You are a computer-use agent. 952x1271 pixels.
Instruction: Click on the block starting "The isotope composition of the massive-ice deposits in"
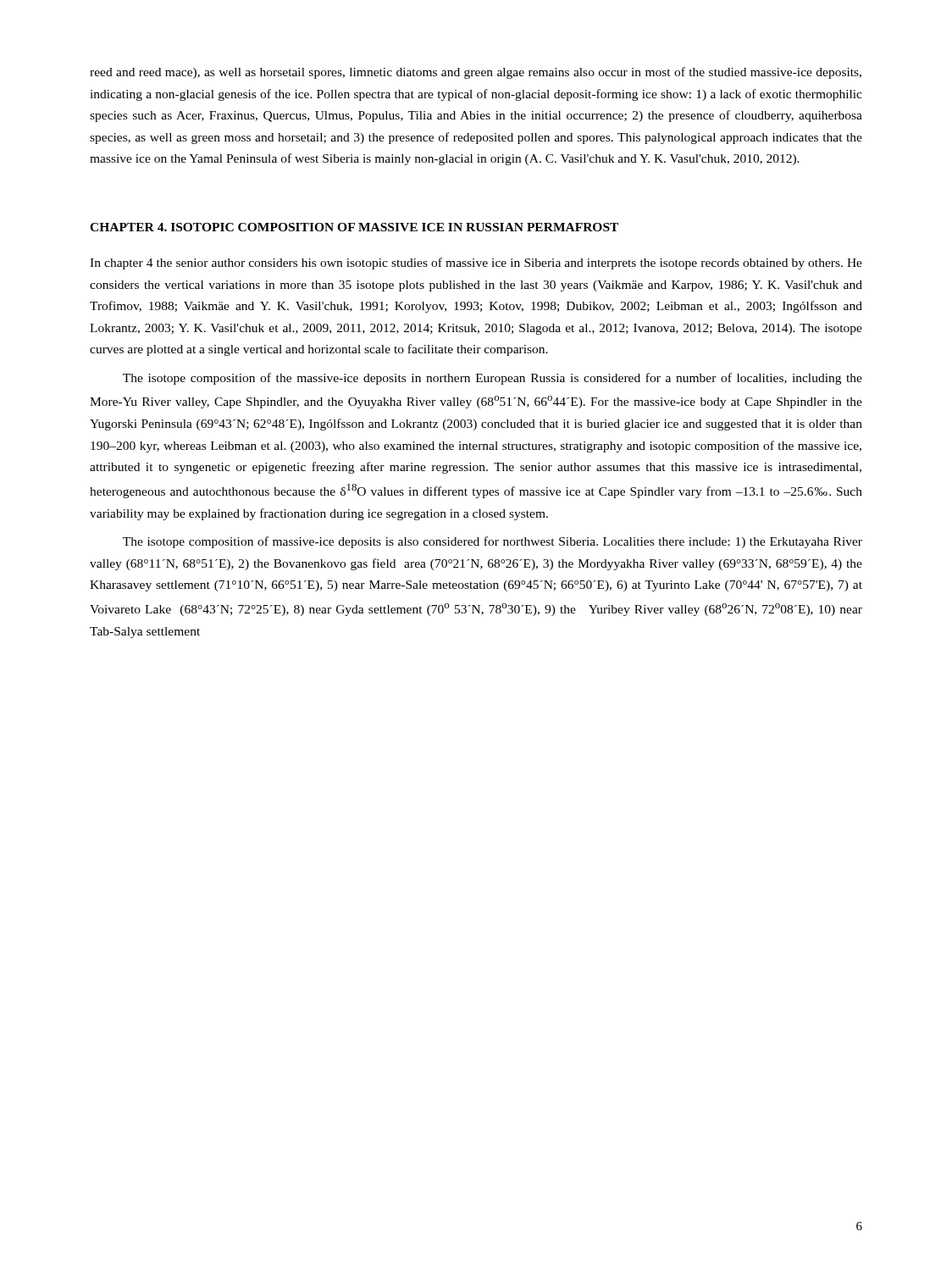coord(476,445)
